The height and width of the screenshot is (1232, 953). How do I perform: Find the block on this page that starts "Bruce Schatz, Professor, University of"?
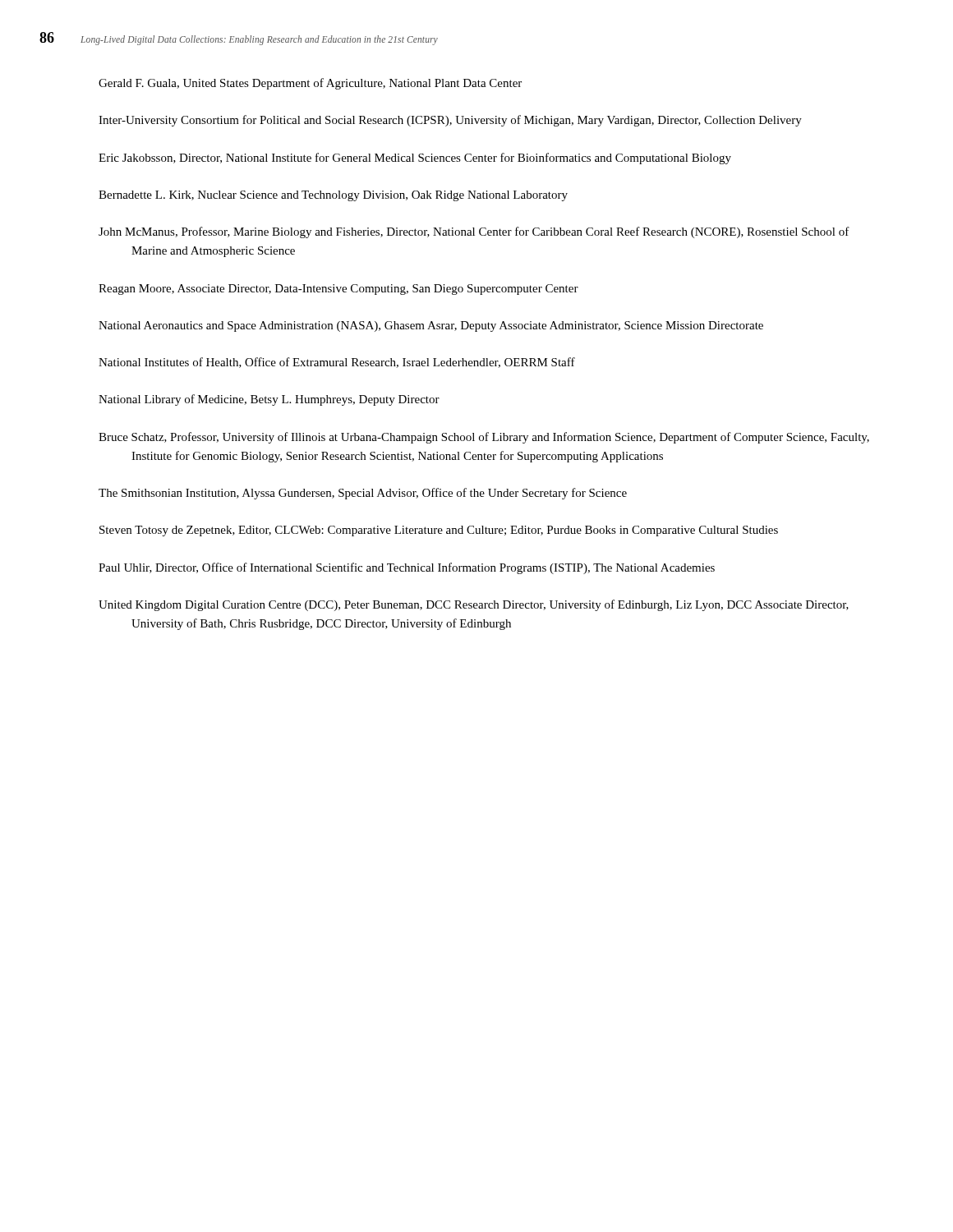click(x=485, y=447)
